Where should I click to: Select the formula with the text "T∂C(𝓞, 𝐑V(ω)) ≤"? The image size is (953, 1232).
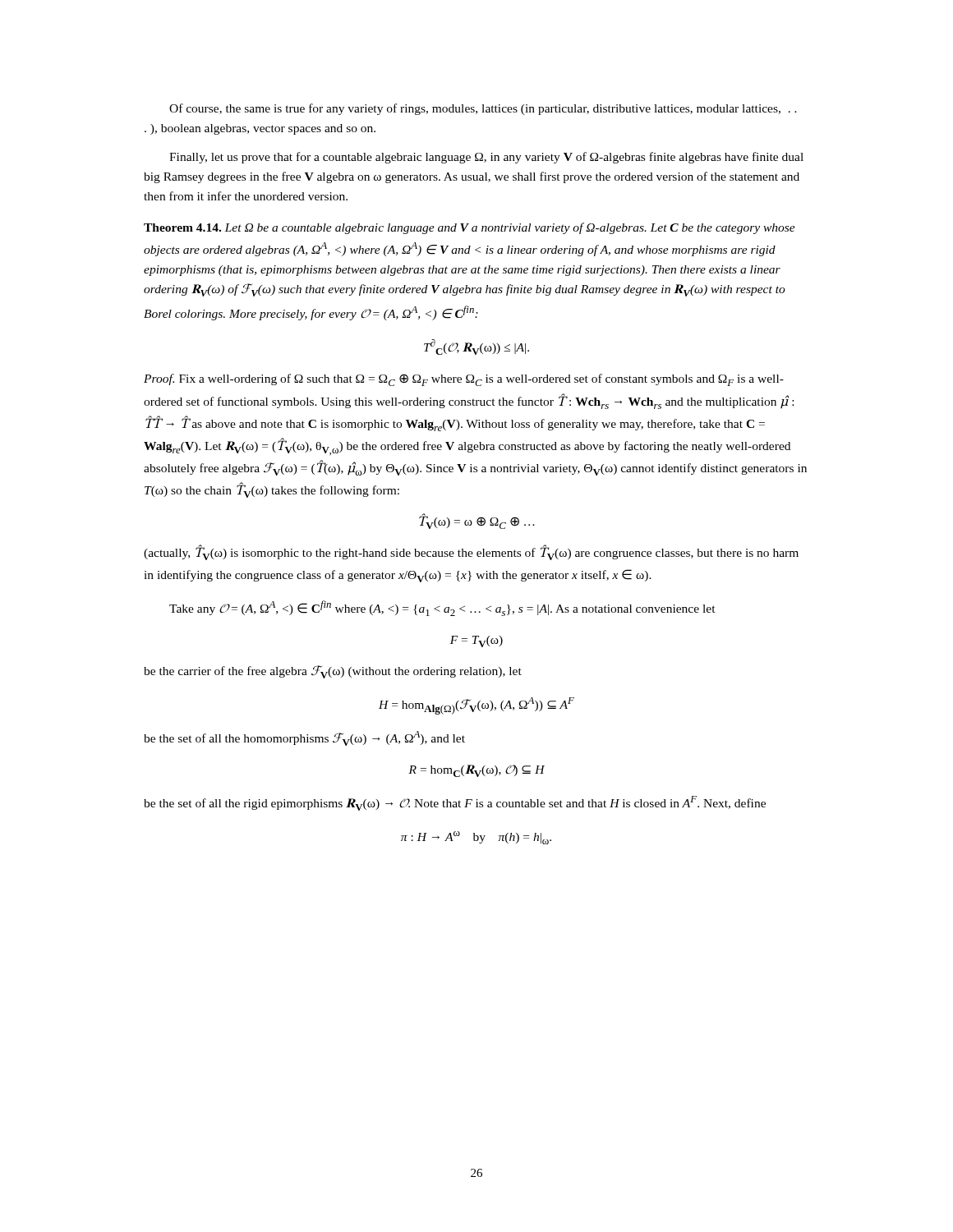tap(476, 347)
